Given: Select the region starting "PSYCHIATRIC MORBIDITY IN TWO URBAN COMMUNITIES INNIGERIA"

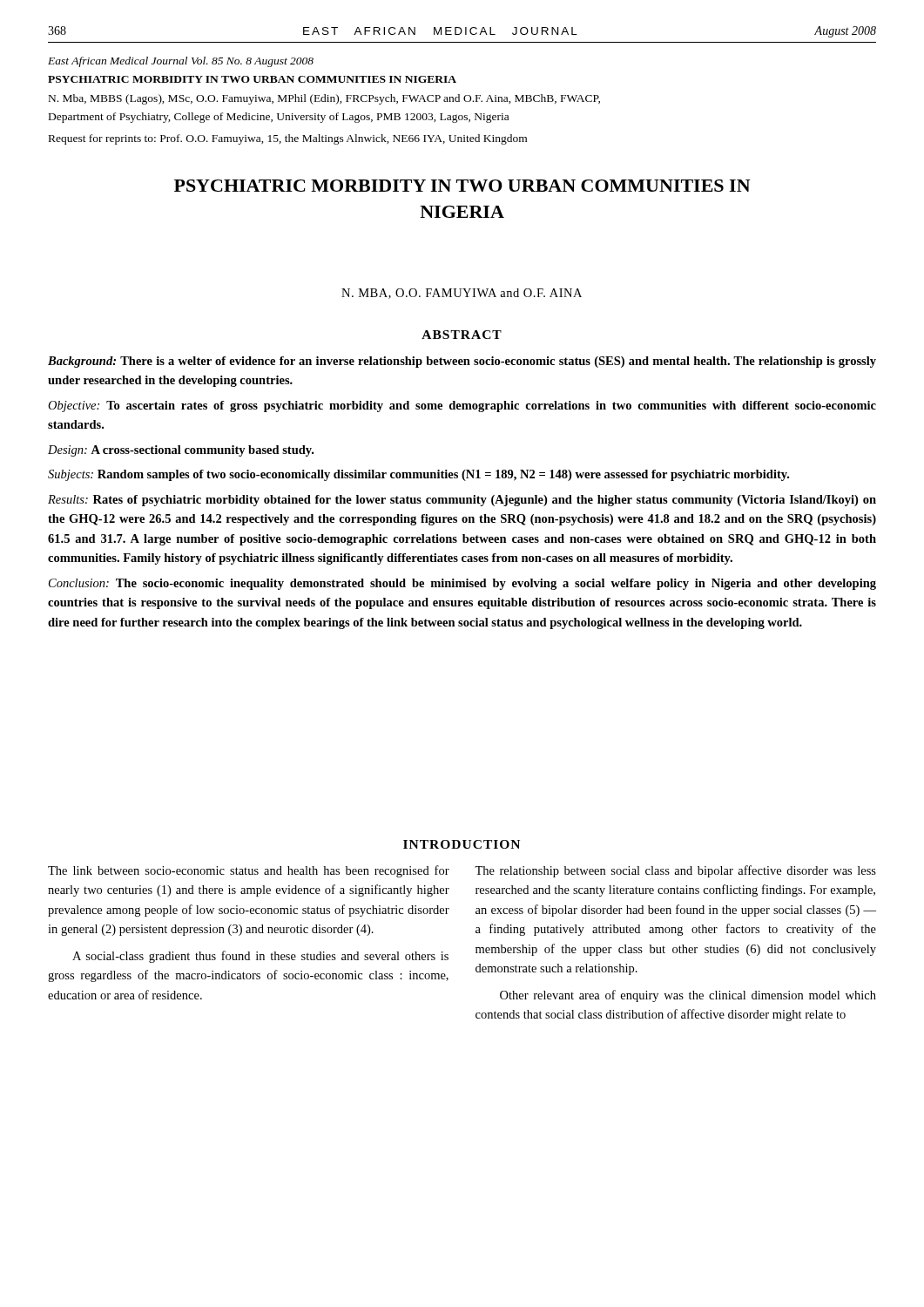Looking at the screenshot, I should 462,198.
